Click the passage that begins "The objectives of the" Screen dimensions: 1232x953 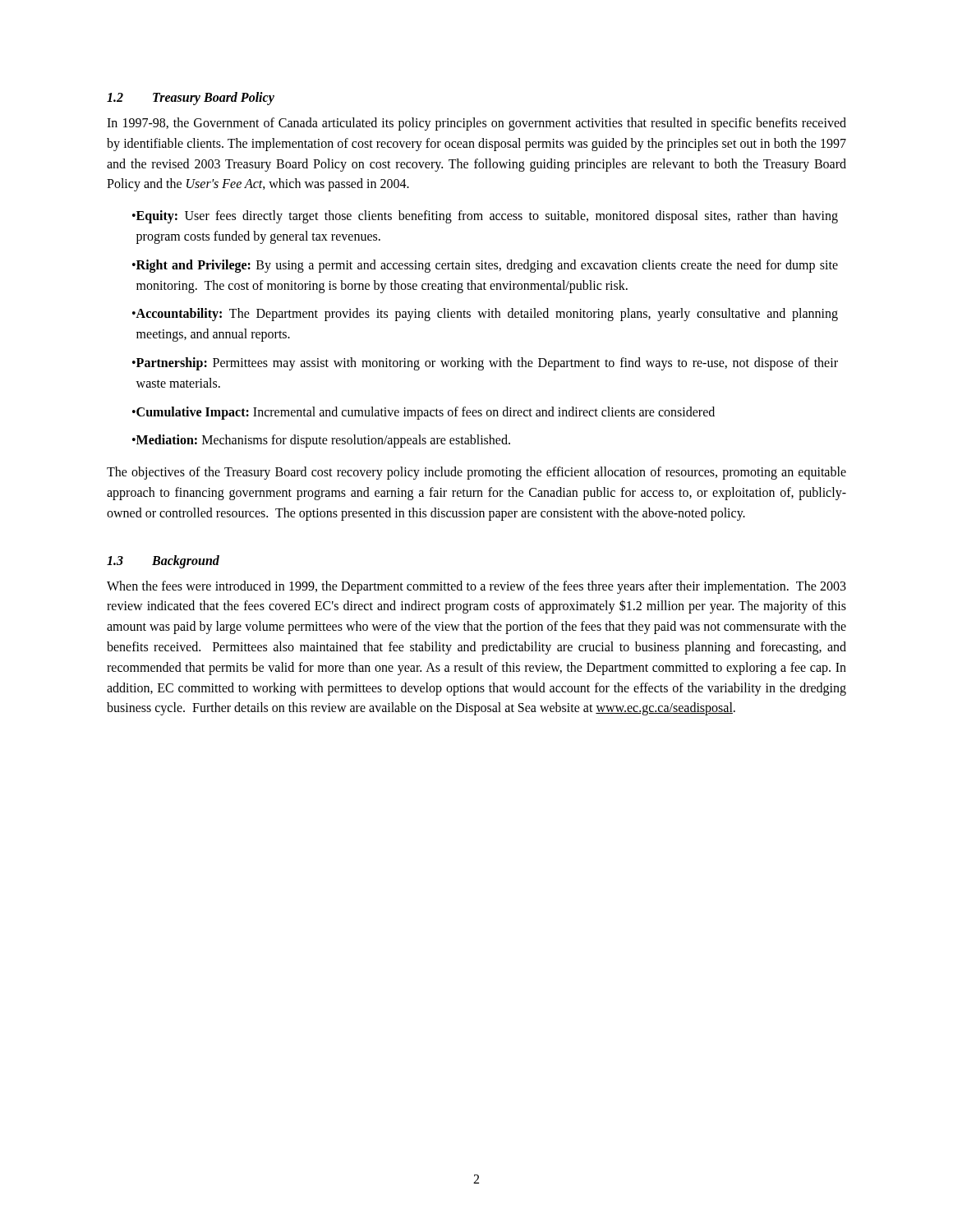(x=476, y=492)
